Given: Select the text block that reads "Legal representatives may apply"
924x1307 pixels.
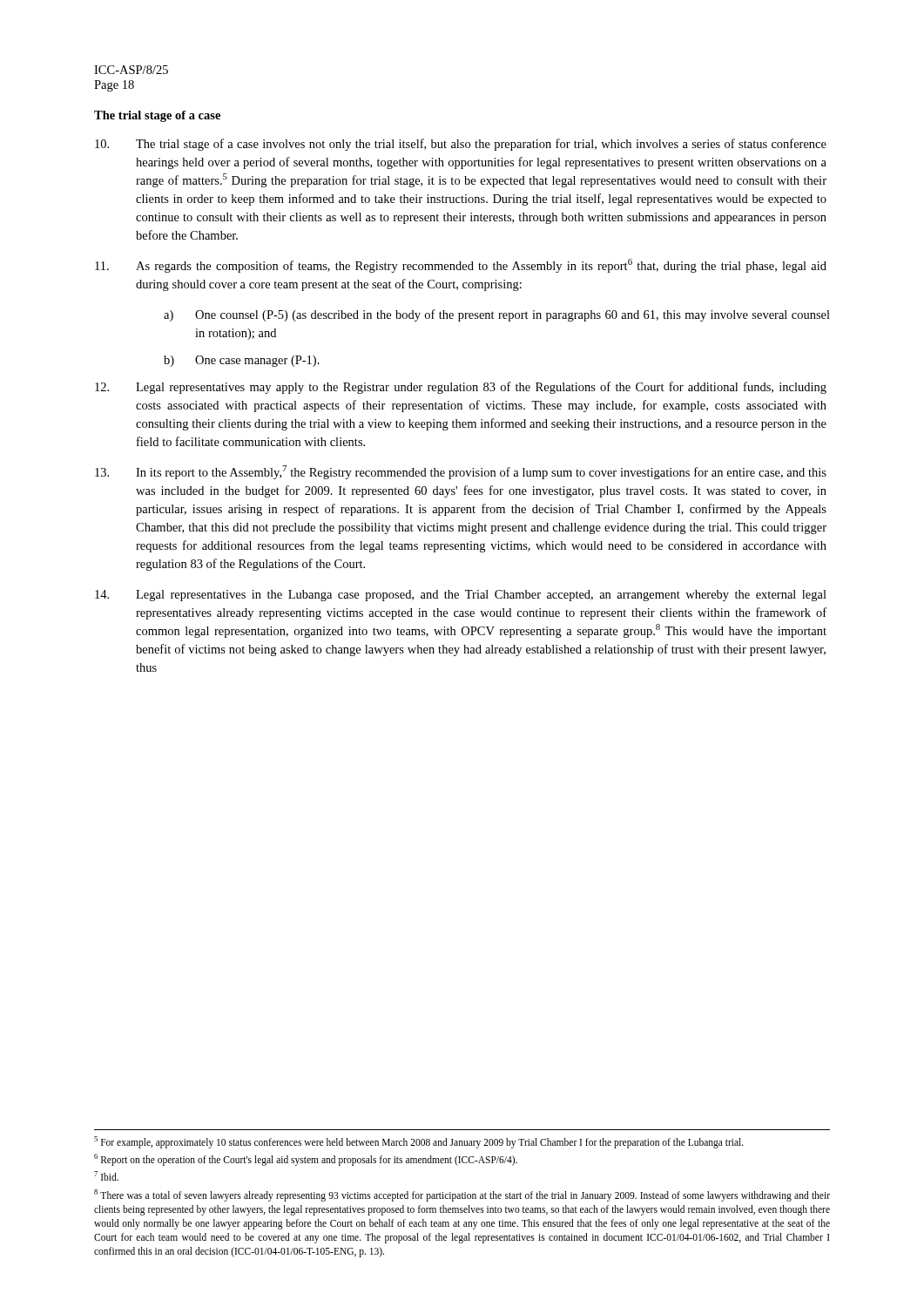Looking at the screenshot, I should click(x=460, y=415).
